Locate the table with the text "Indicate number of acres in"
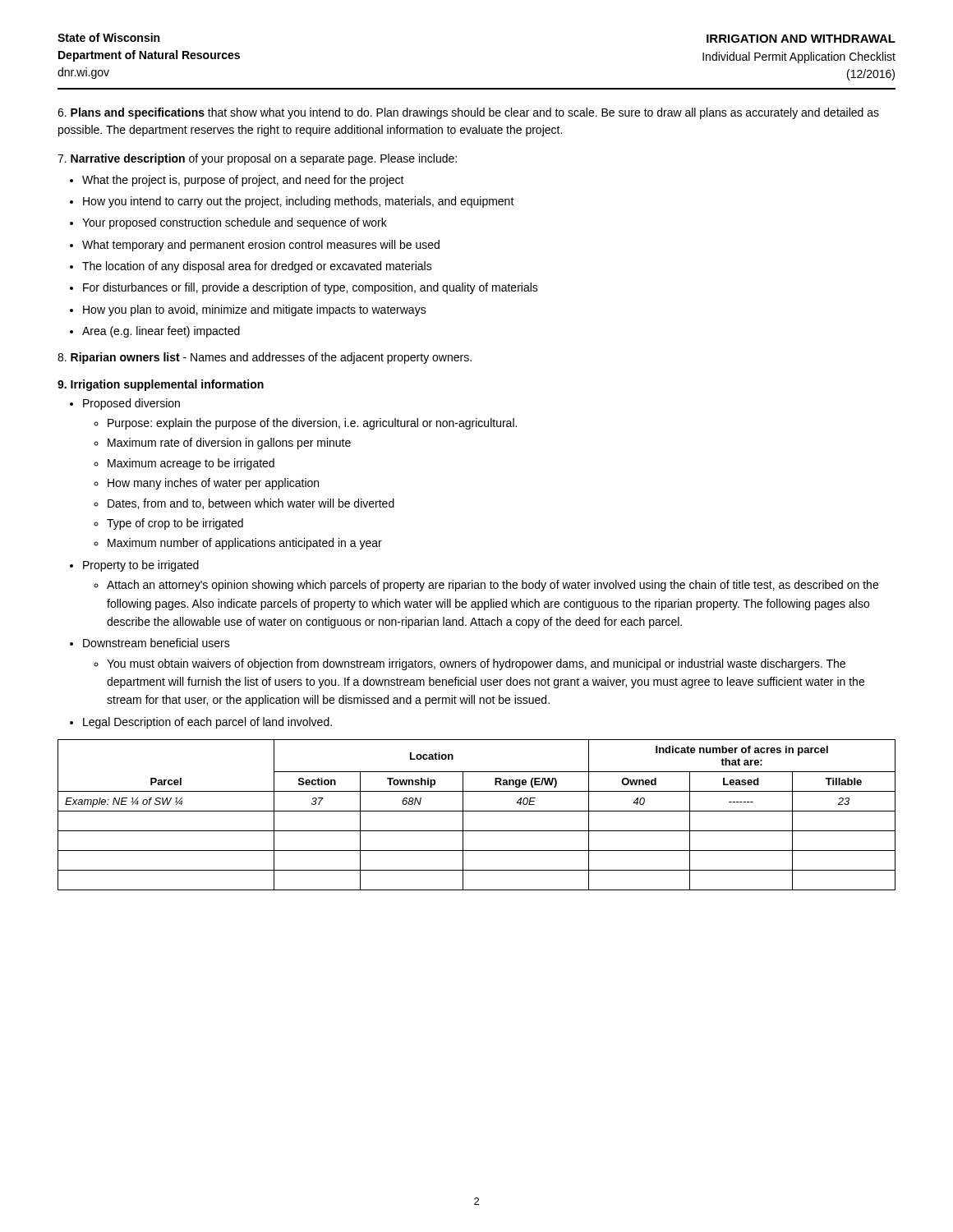Screen dimensions: 1232x953 click(476, 815)
